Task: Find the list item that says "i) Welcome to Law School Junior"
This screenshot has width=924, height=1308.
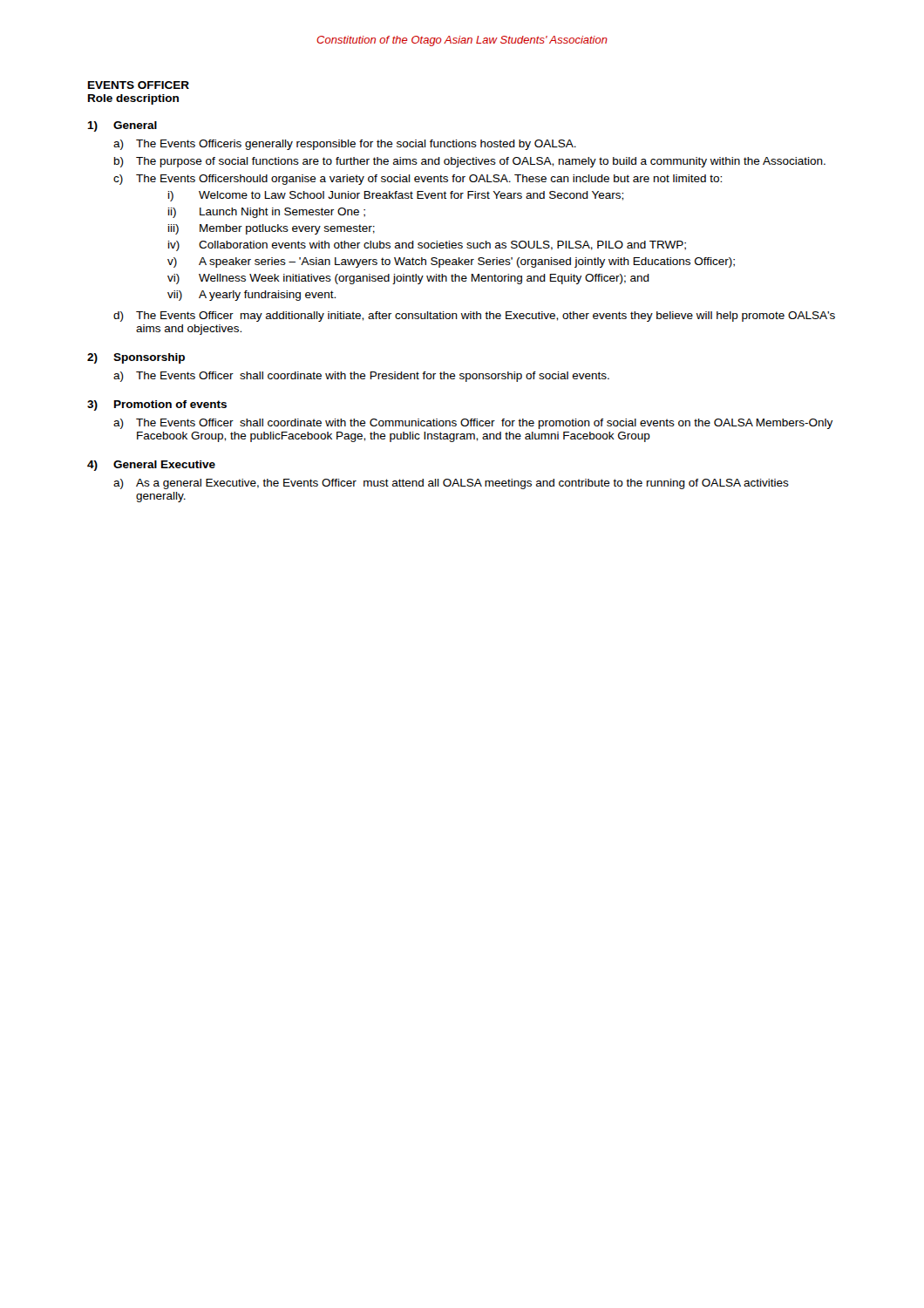Action: click(x=502, y=195)
